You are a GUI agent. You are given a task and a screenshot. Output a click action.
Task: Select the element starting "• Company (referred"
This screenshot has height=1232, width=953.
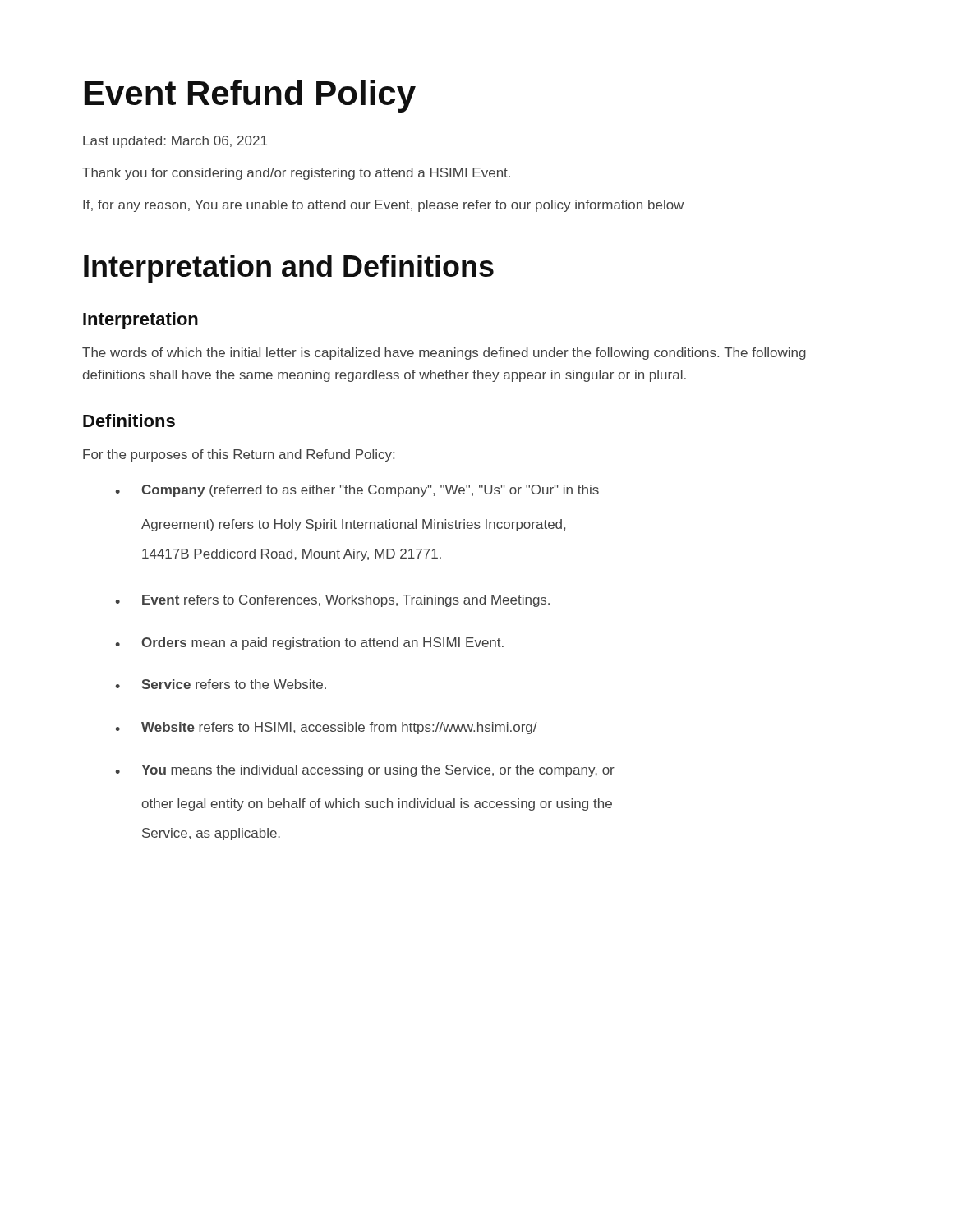pos(493,492)
